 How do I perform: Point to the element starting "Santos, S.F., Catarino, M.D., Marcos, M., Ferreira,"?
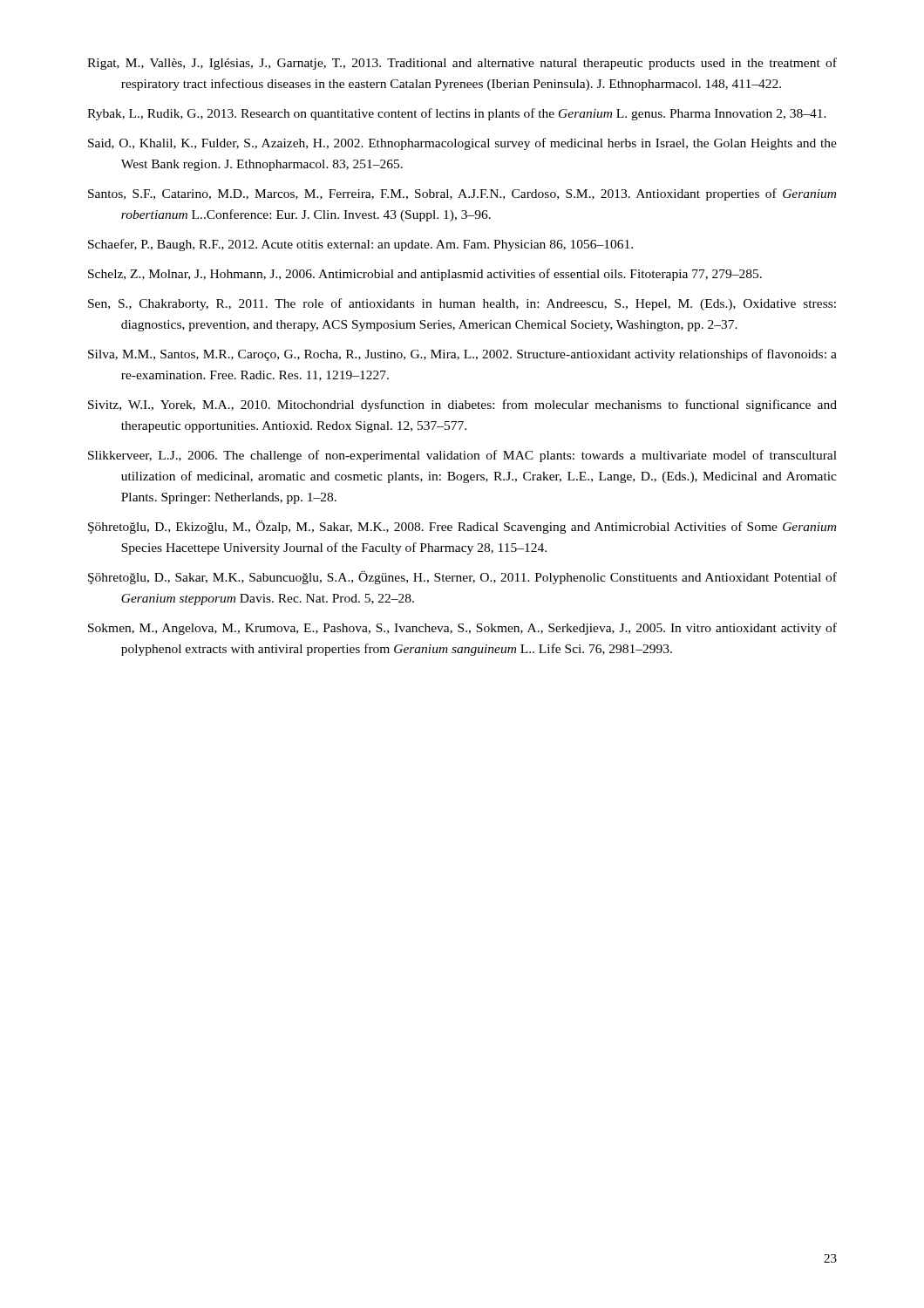(462, 204)
